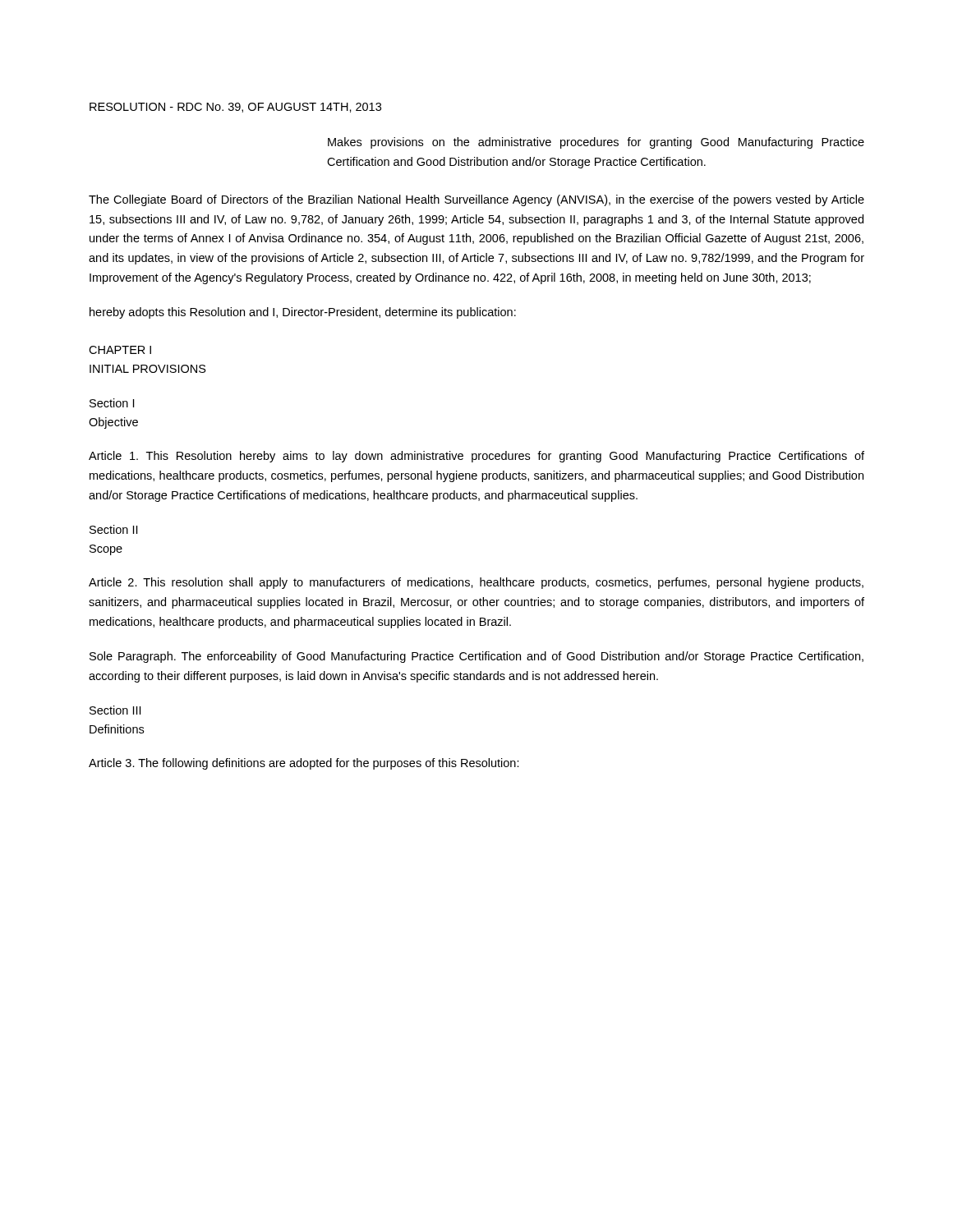This screenshot has height=1232, width=953.
Task: Locate the block of text that opens with "Article 3. The following definitions are adopted"
Action: [x=304, y=763]
